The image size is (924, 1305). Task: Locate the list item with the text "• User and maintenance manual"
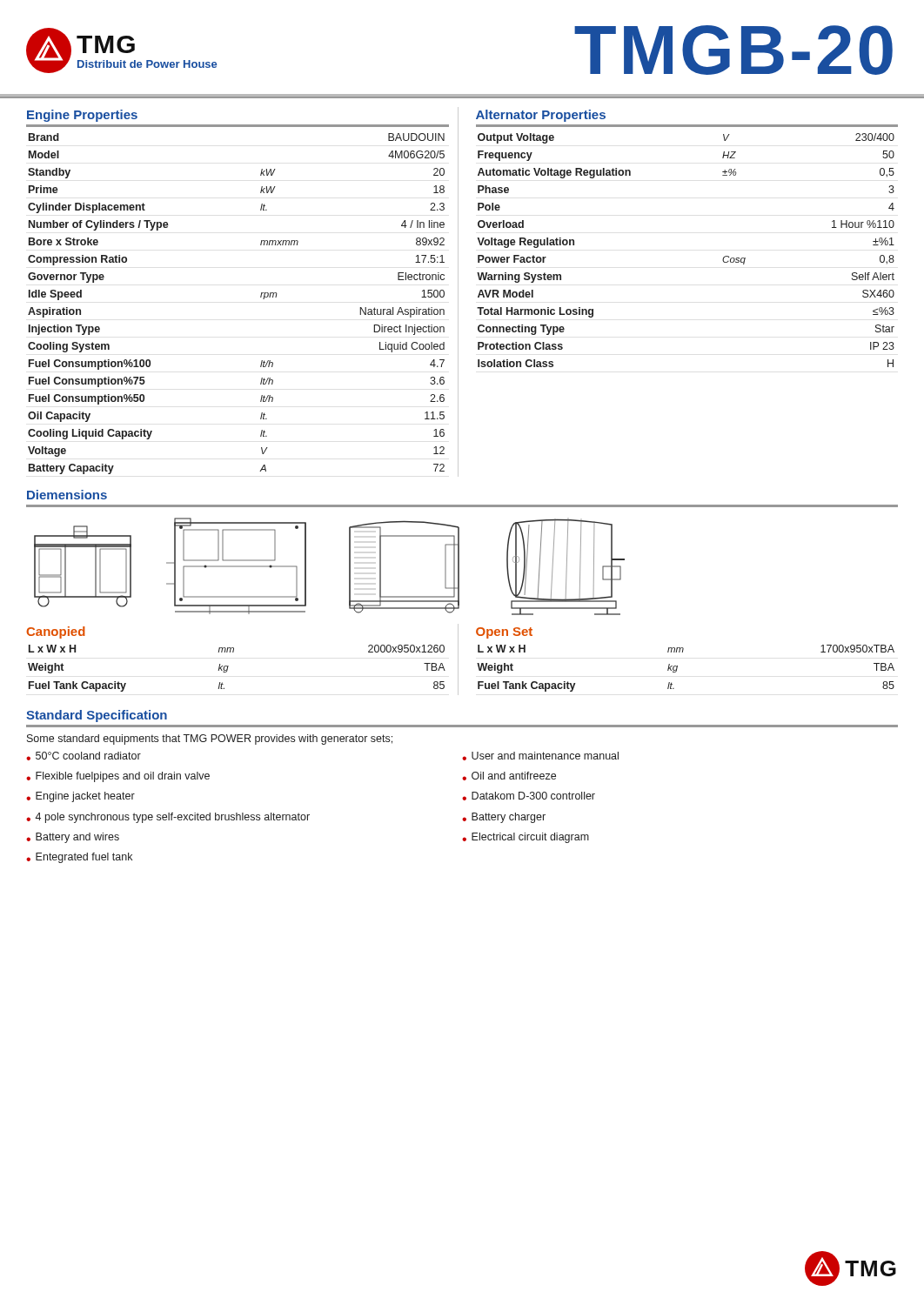pos(541,758)
